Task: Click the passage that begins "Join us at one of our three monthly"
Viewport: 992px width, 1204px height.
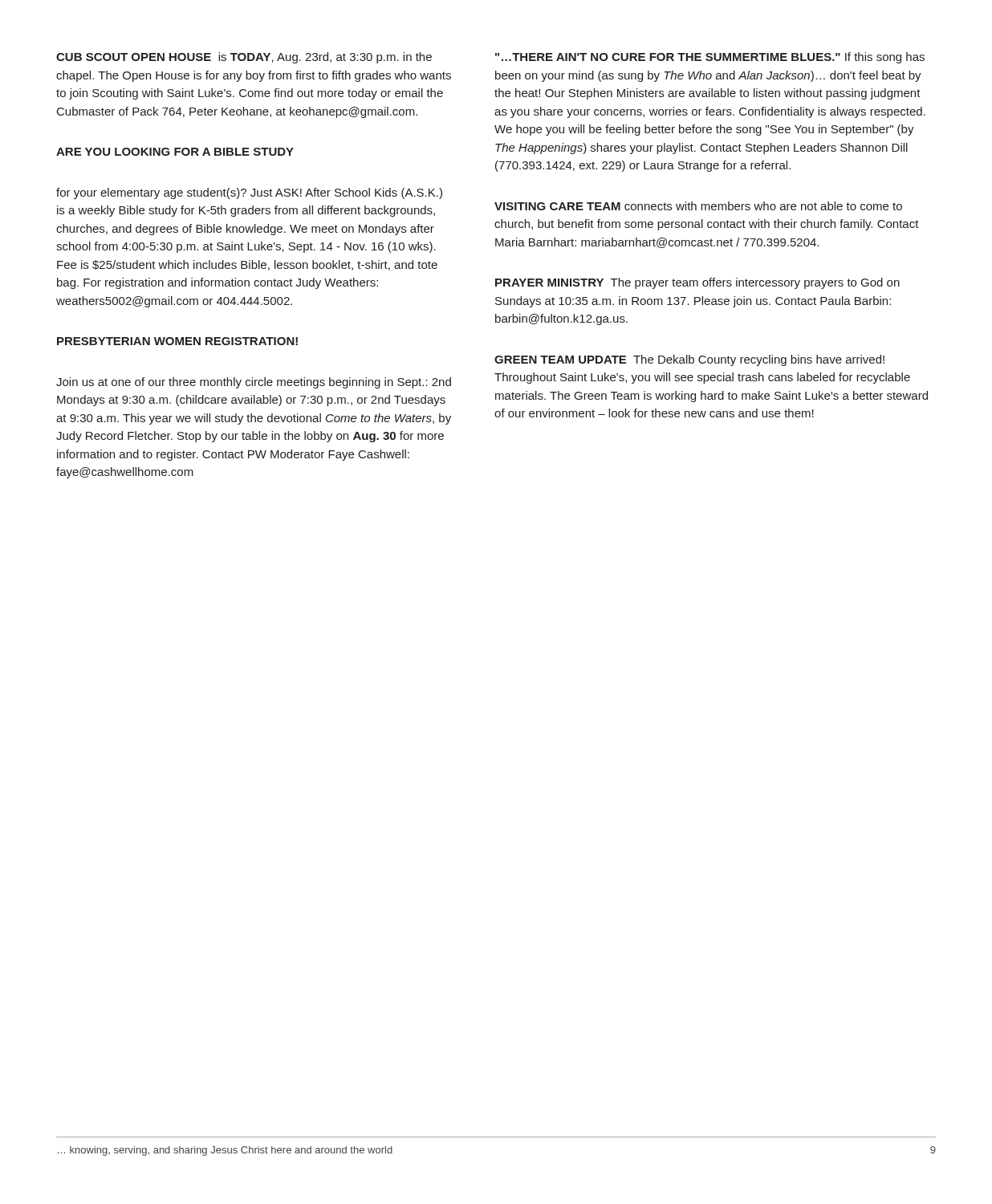Action: pos(255,427)
